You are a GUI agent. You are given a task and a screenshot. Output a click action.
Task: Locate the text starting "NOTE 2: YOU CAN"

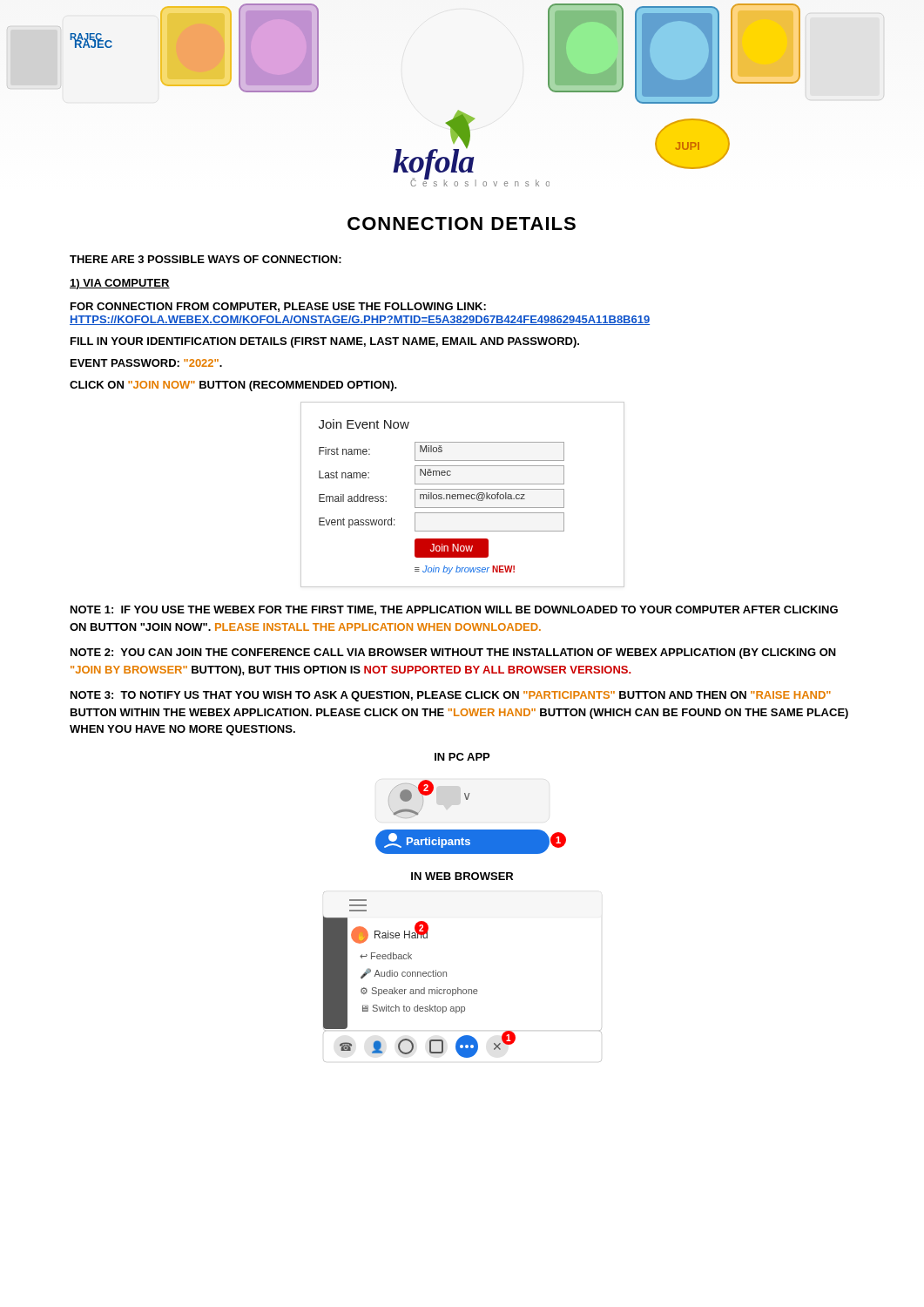pyautogui.click(x=453, y=661)
